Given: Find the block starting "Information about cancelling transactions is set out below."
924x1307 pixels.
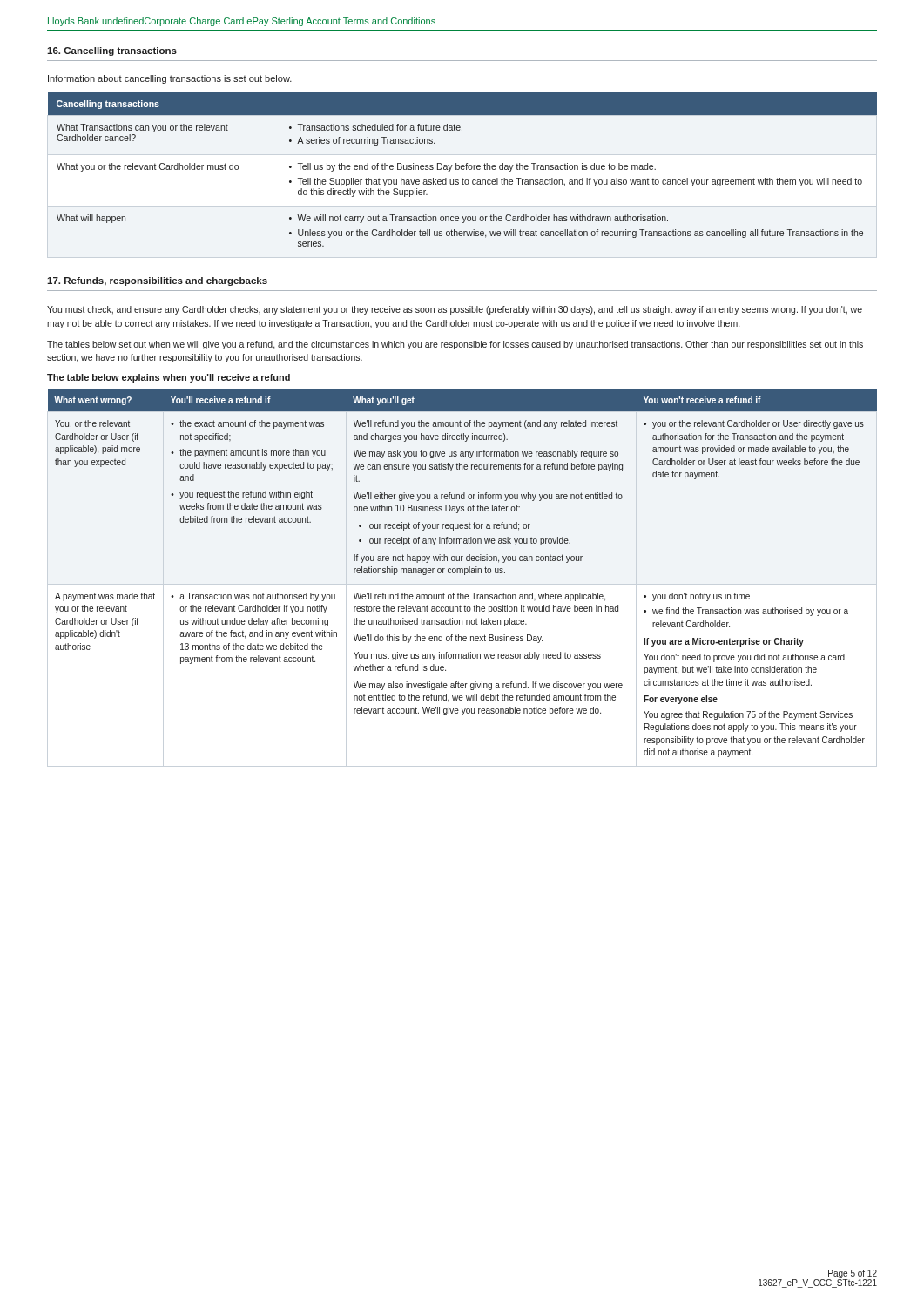Looking at the screenshot, I should click(x=170, y=78).
